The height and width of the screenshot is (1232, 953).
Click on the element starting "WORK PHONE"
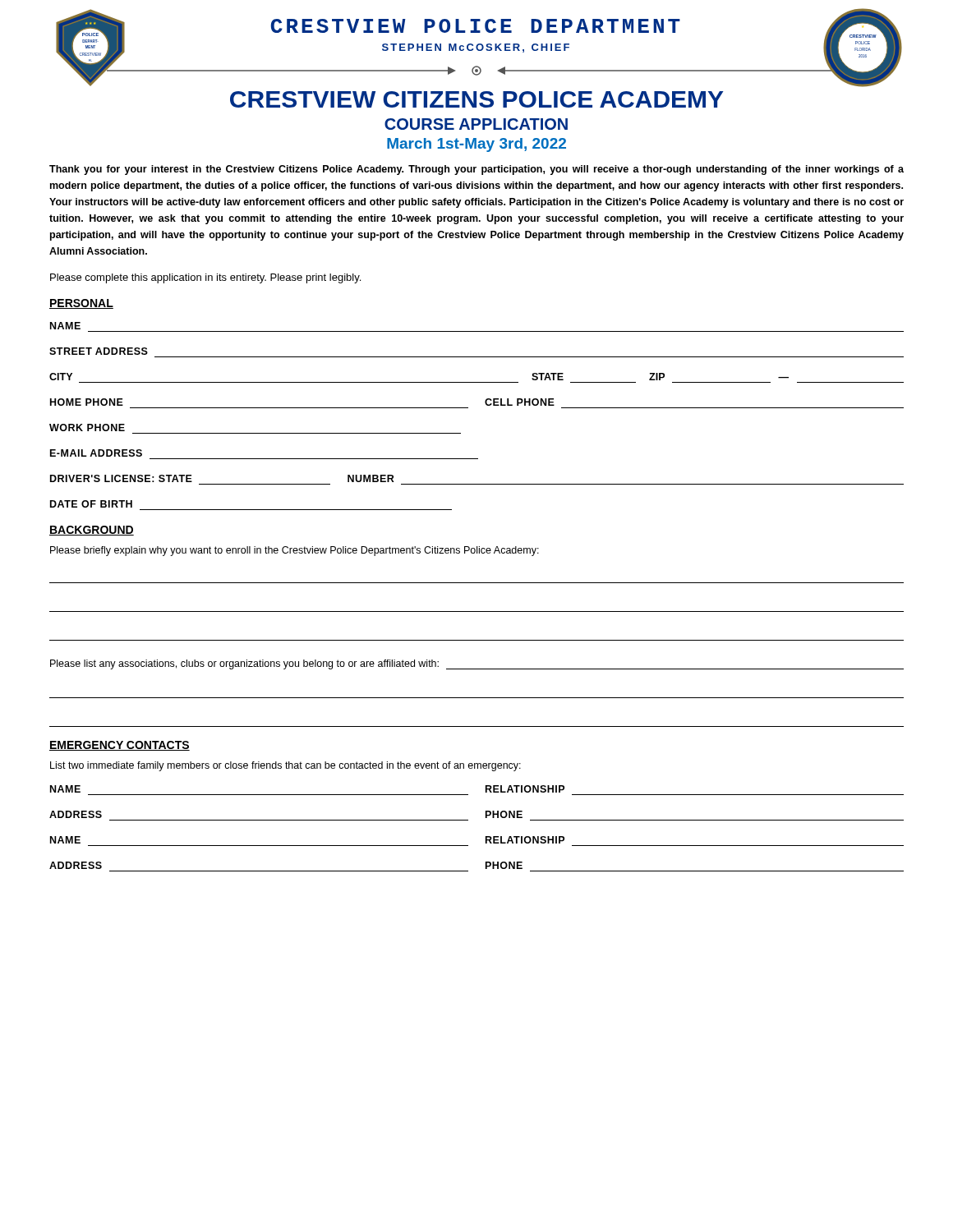255,427
